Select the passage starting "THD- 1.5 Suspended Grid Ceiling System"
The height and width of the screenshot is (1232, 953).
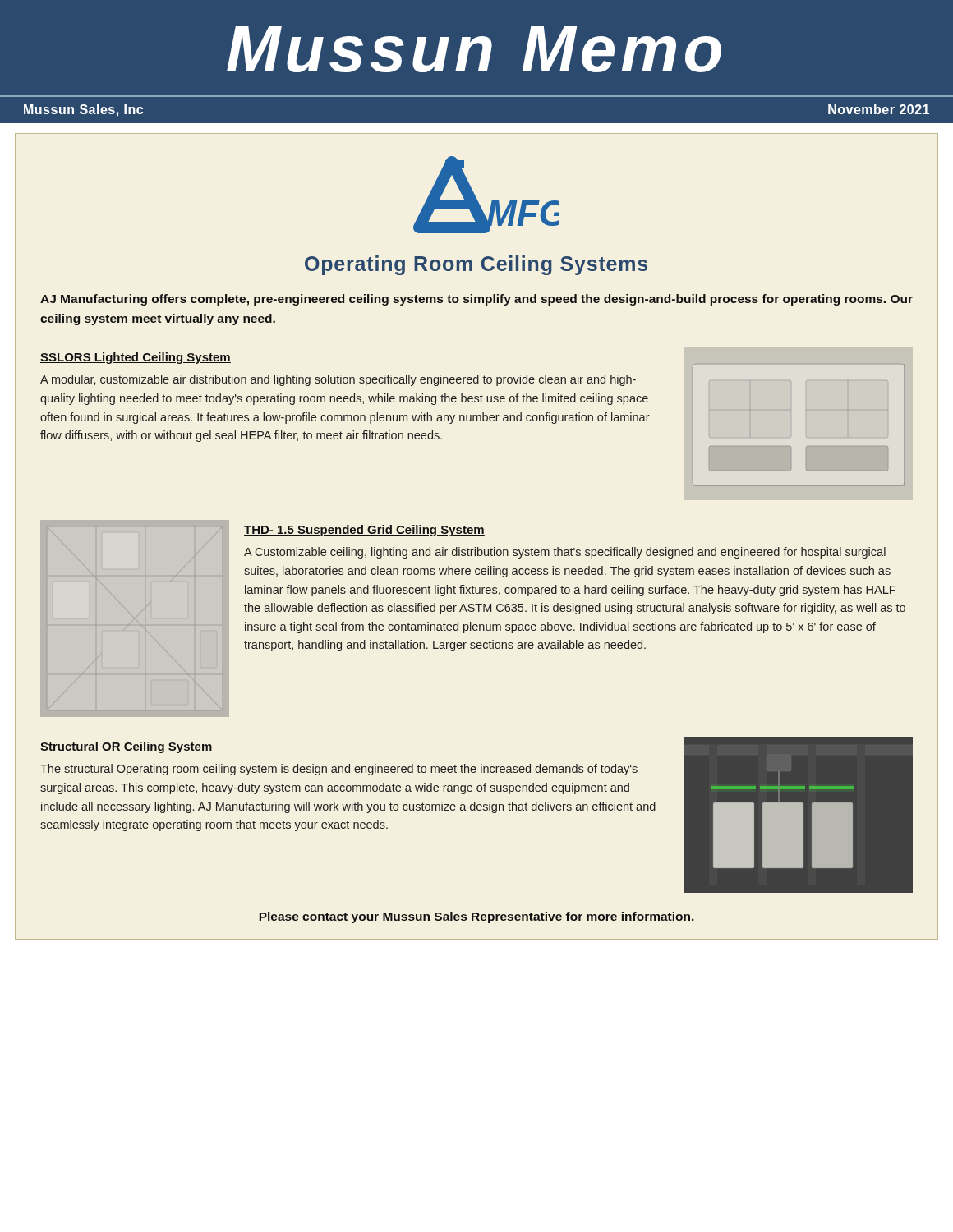pyautogui.click(x=364, y=529)
